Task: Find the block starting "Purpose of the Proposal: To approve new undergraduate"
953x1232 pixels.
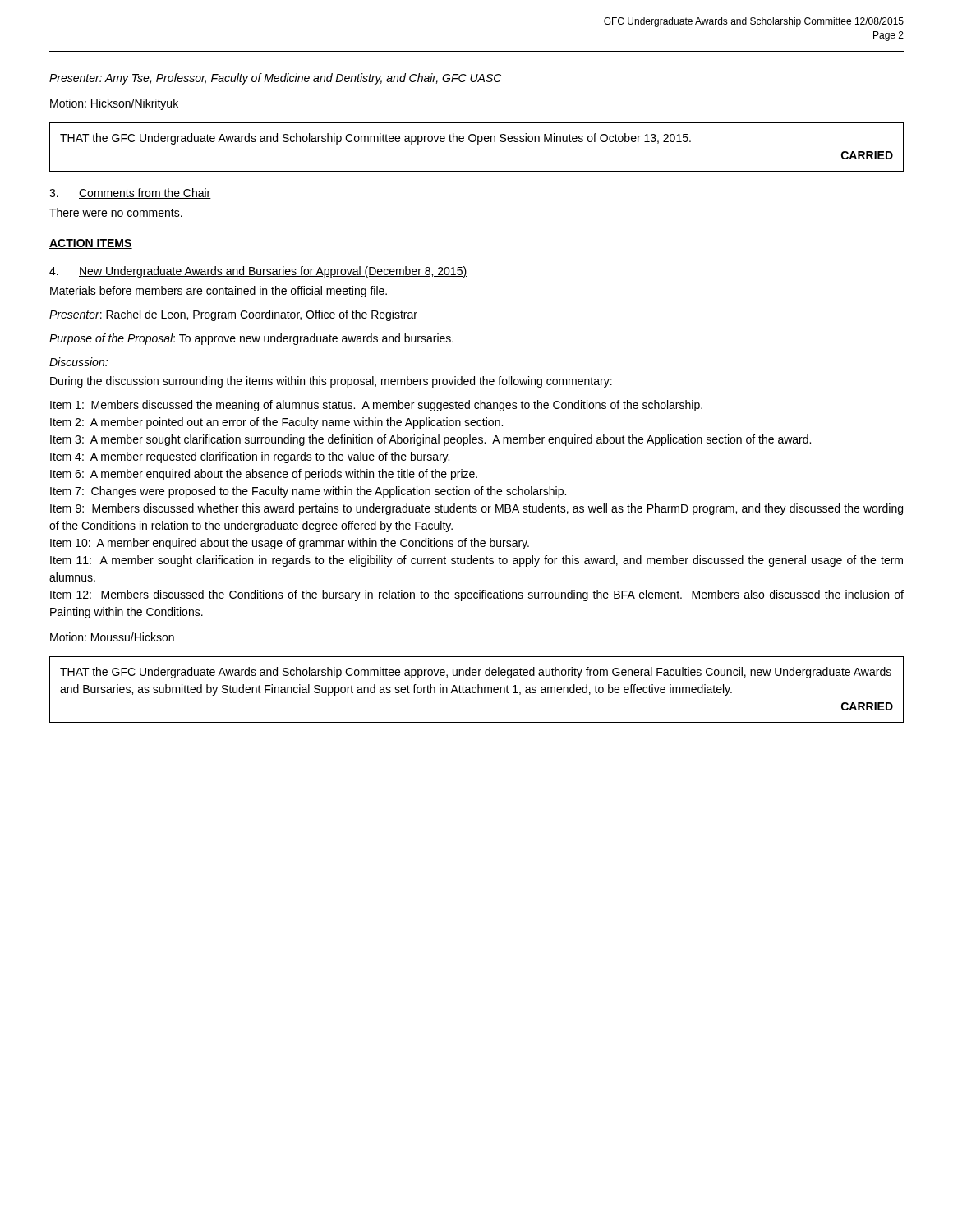Action: click(252, 338)
